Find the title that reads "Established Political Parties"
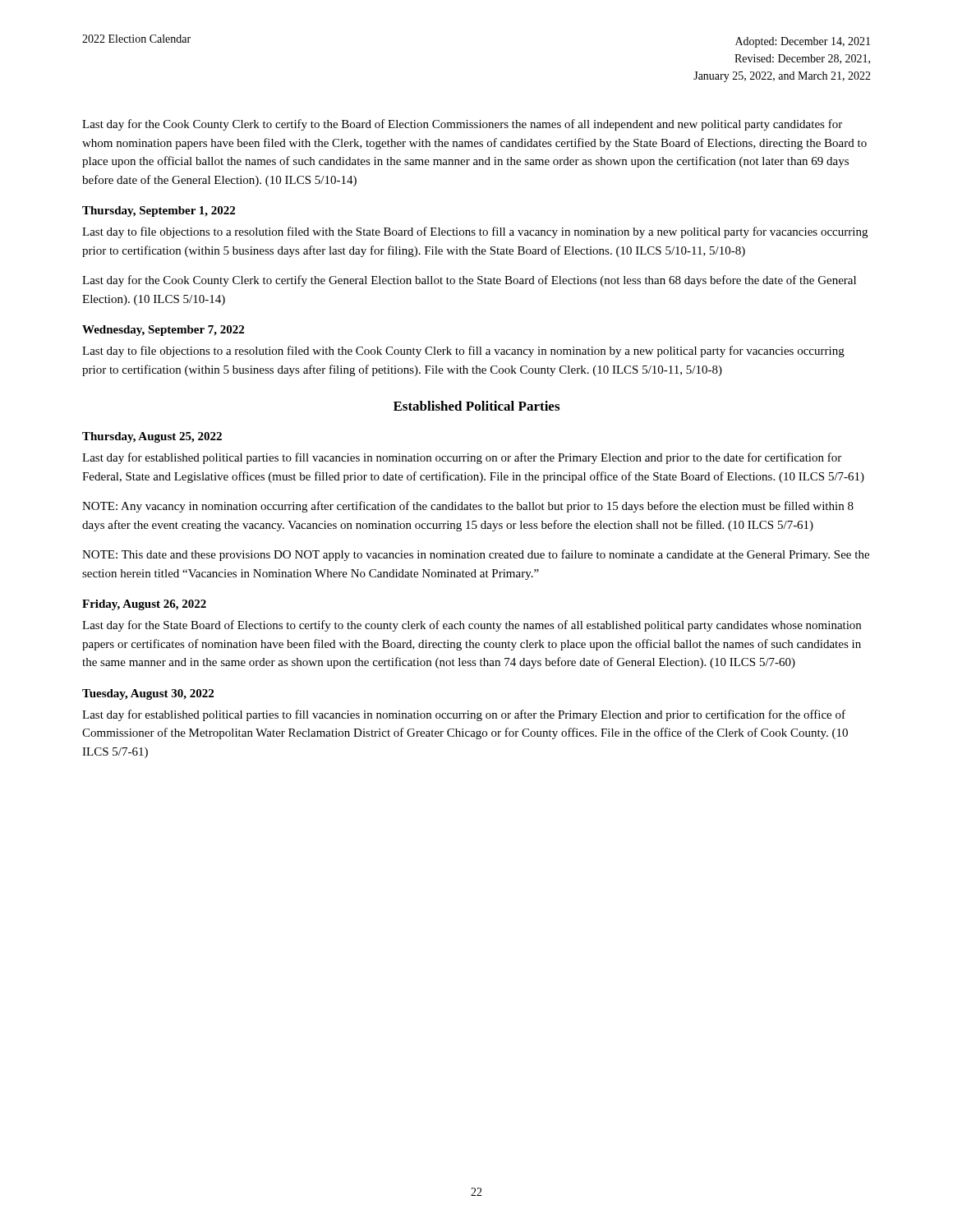The height and width of the screenshot is (1232, 953). coord(476,406)
